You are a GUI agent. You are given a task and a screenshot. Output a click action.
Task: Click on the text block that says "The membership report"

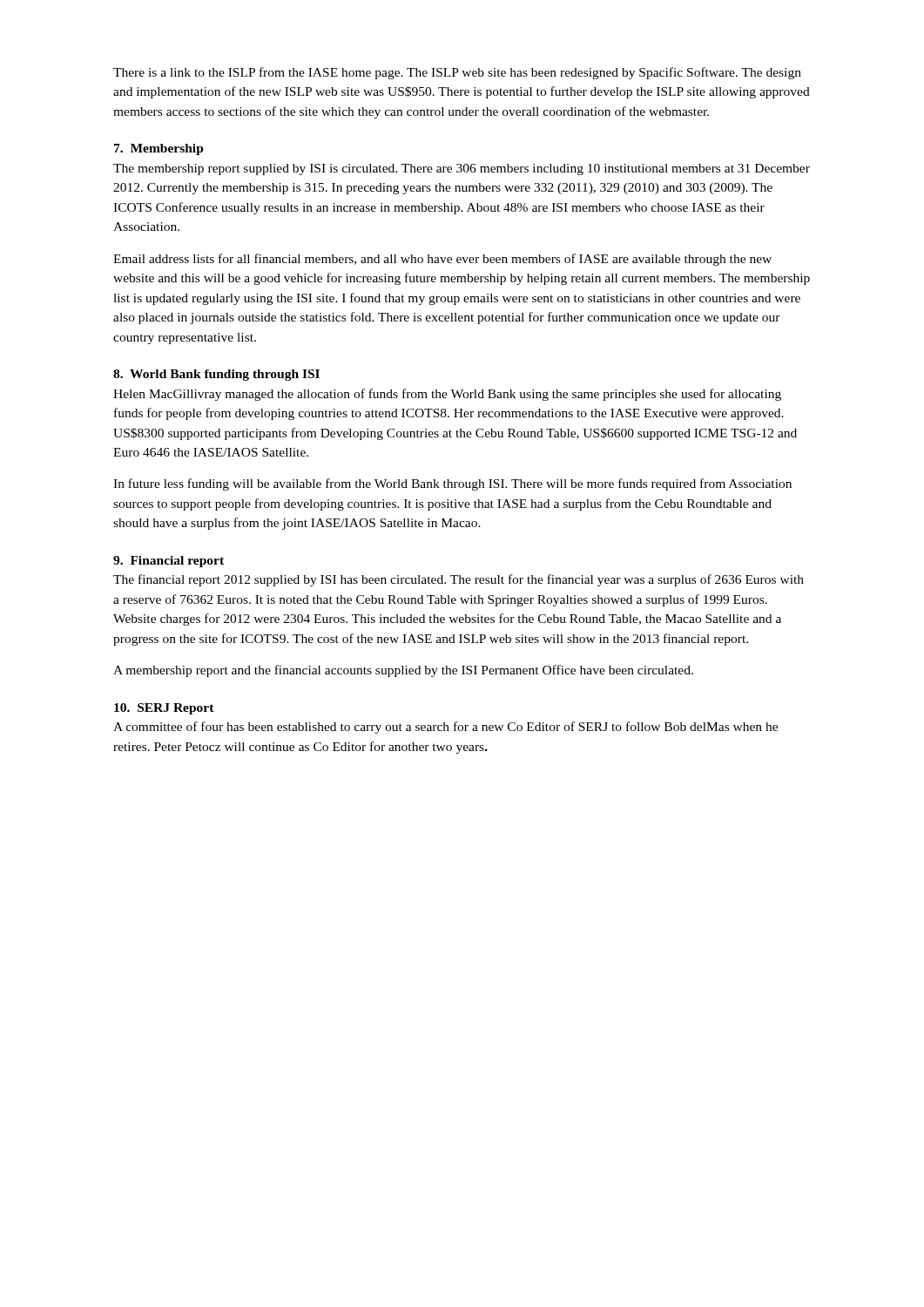(x=462, y=198)
